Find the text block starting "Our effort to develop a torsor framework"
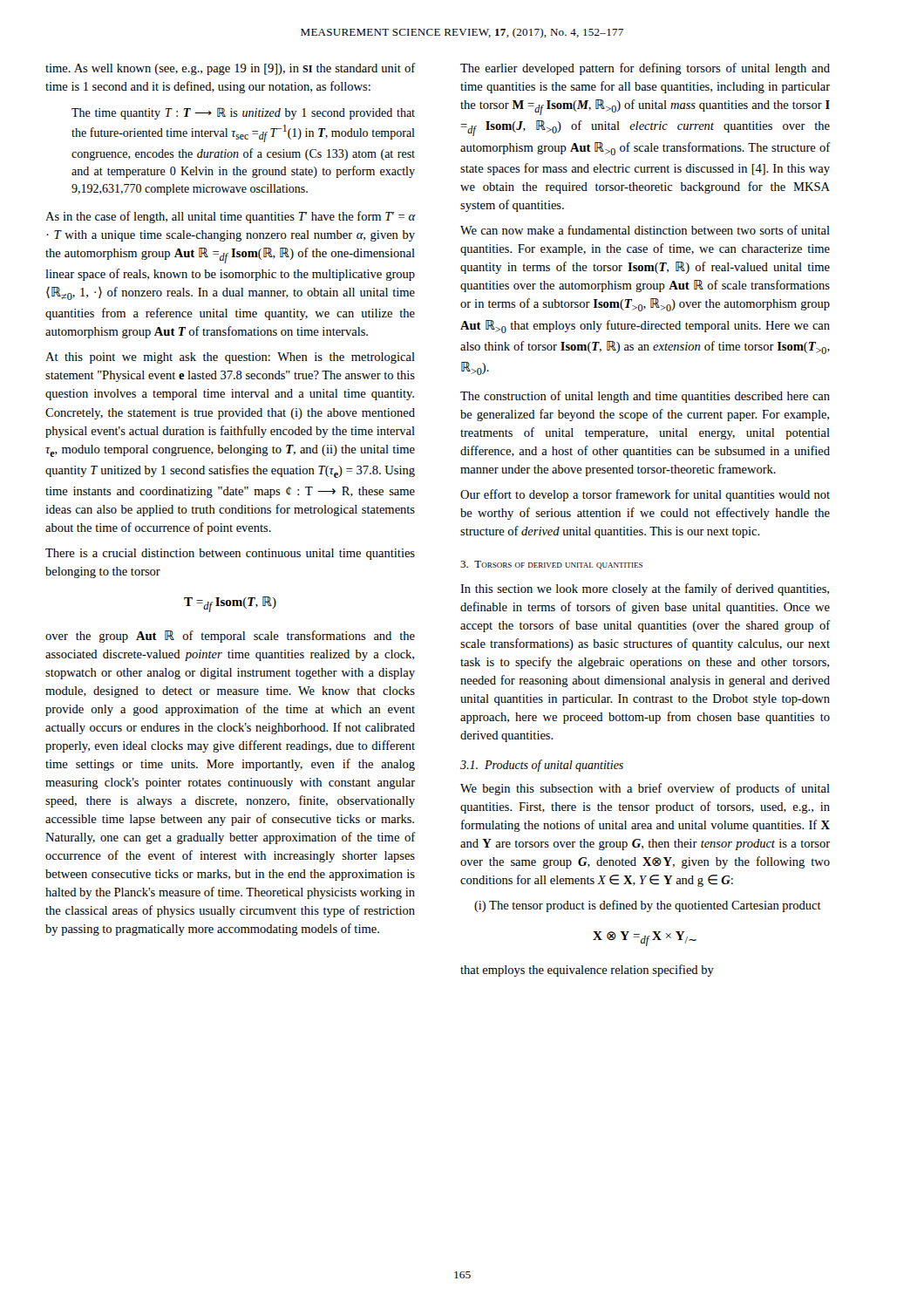Screen dimensions: 1308x924 645,513
